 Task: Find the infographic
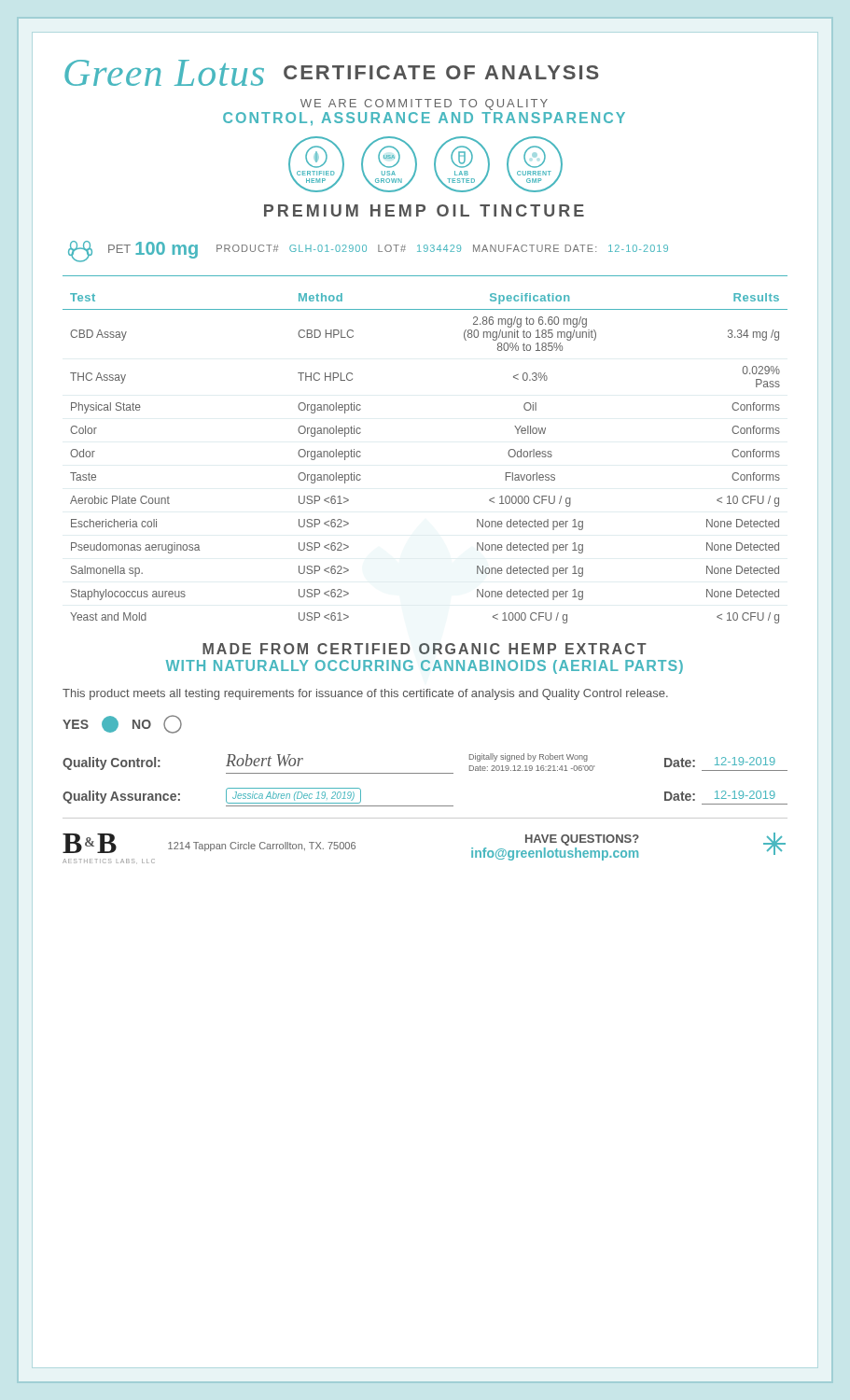tap(425, 164)
